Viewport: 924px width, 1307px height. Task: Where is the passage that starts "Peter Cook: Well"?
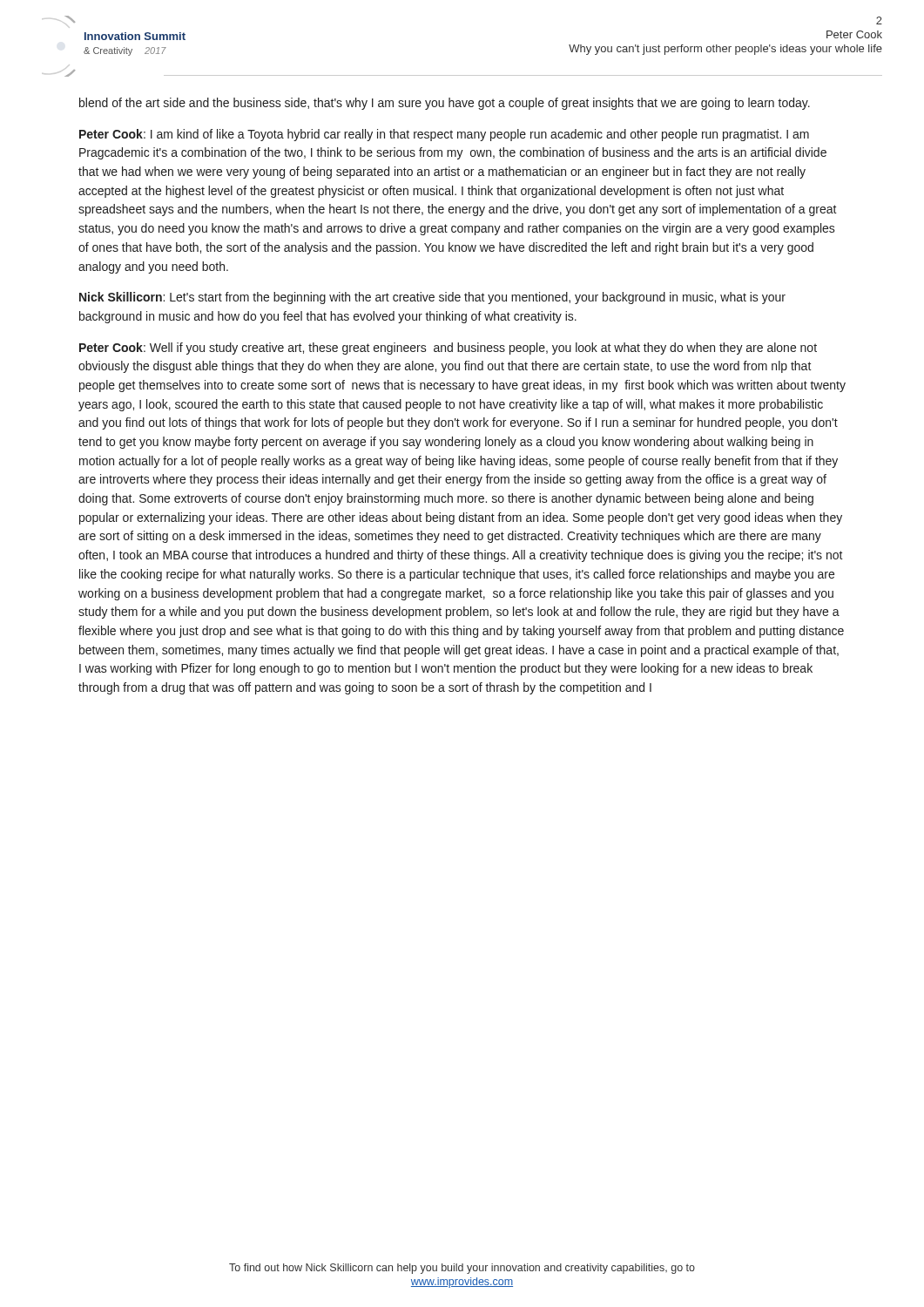tap(462, 517)
